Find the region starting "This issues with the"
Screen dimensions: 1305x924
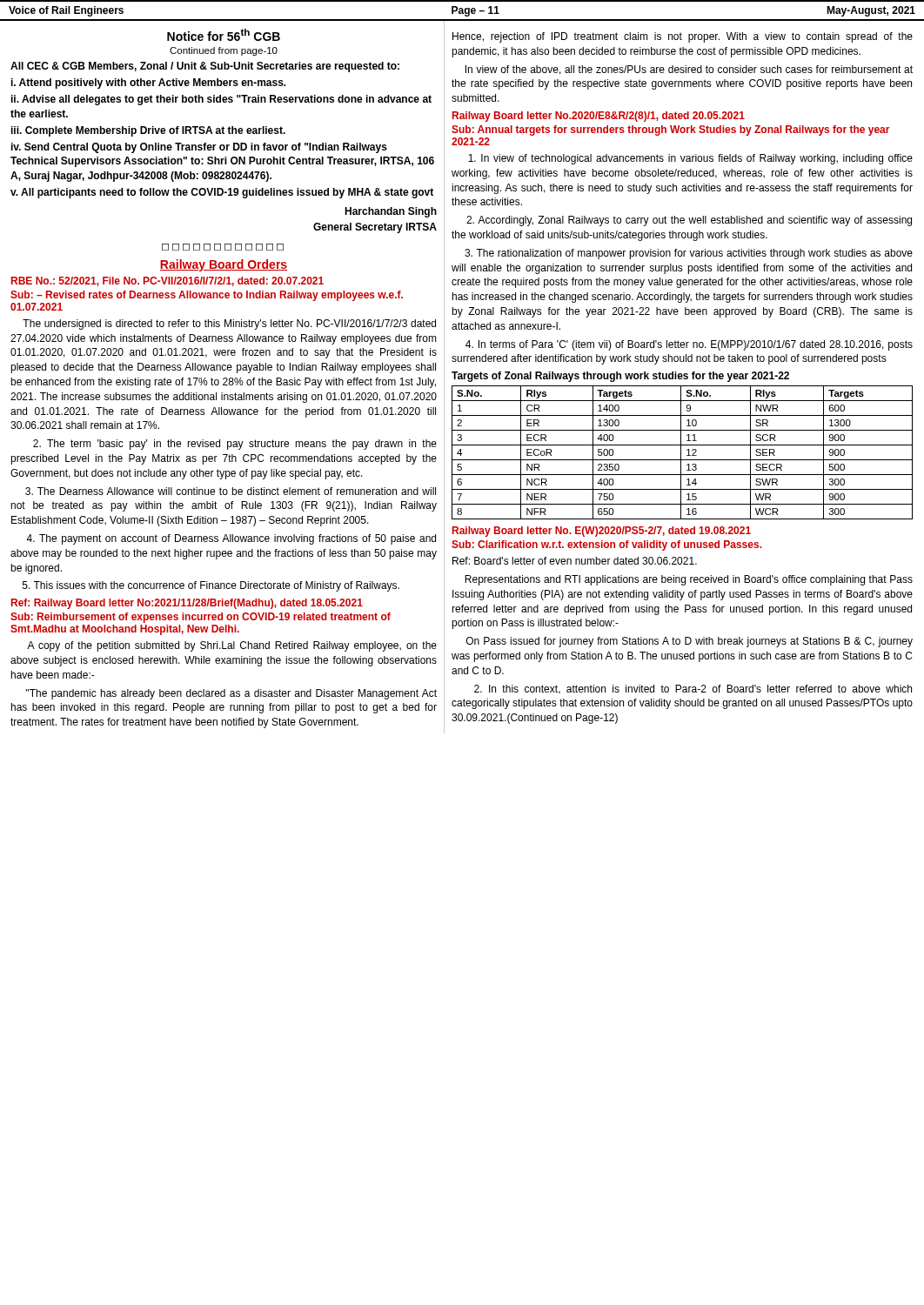pos(205,586)
